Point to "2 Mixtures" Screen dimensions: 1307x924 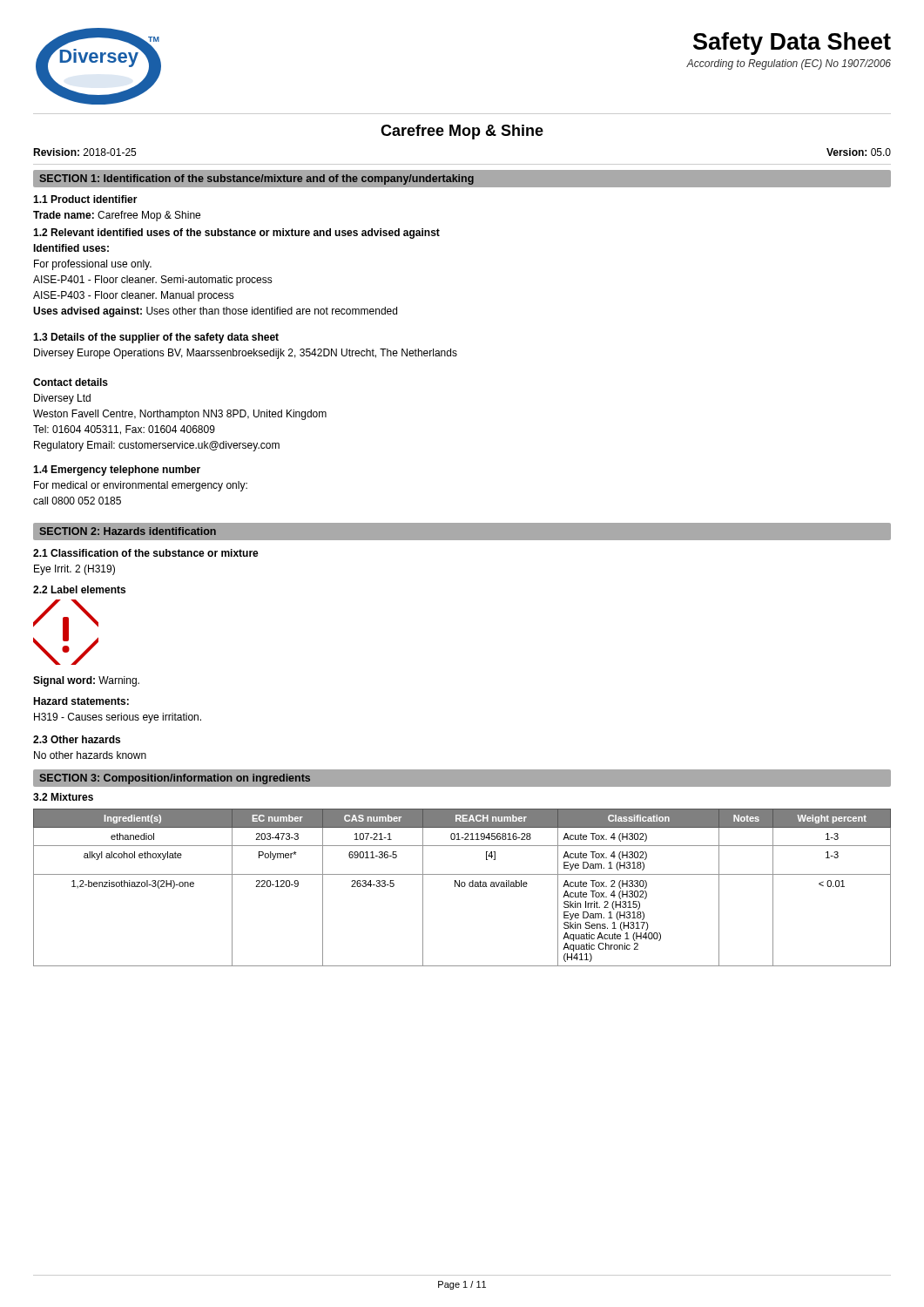coord(63,797)
